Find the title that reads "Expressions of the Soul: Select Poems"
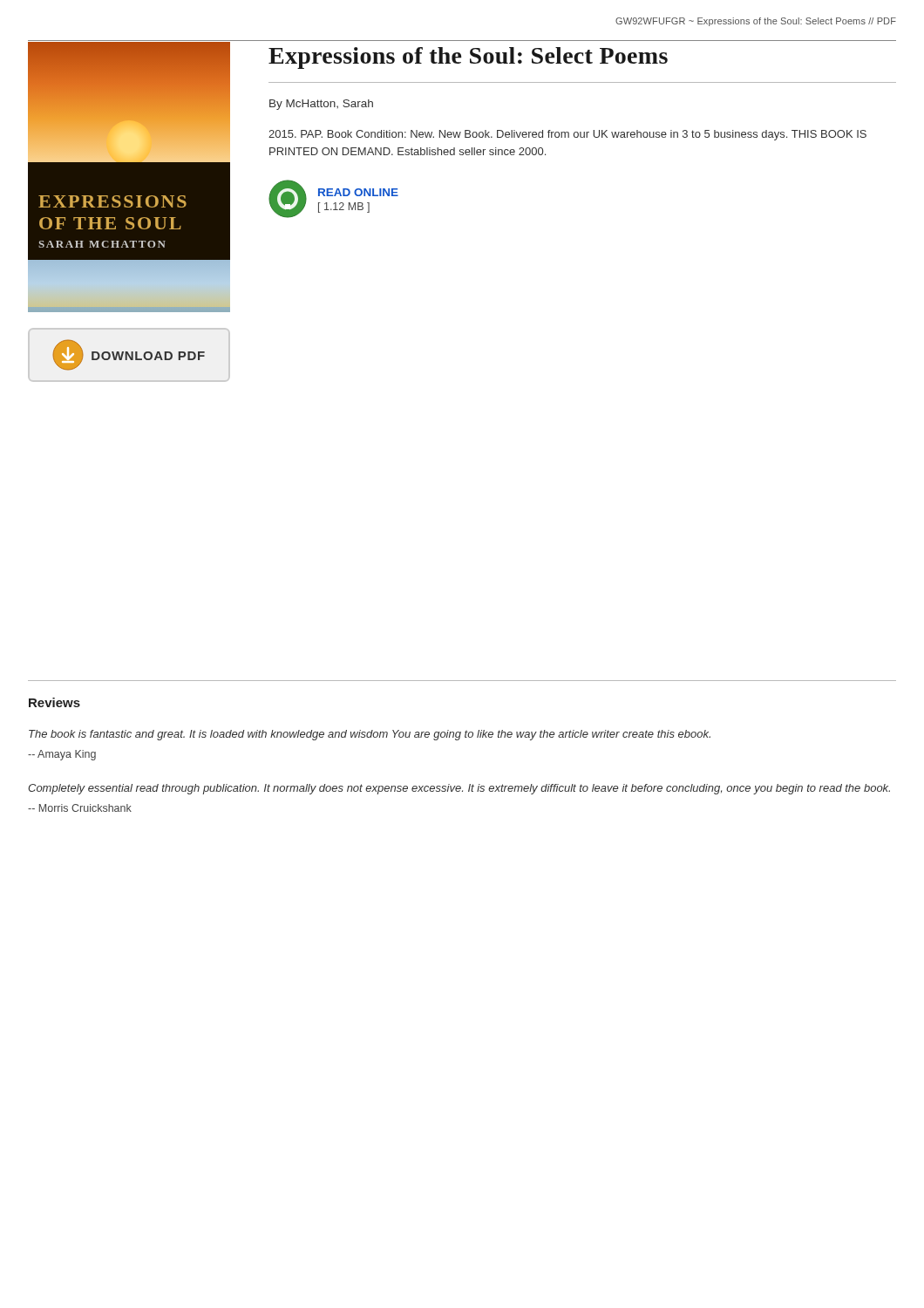The height and width of the screenshot is (1308, 924). (x=582, y=56)
